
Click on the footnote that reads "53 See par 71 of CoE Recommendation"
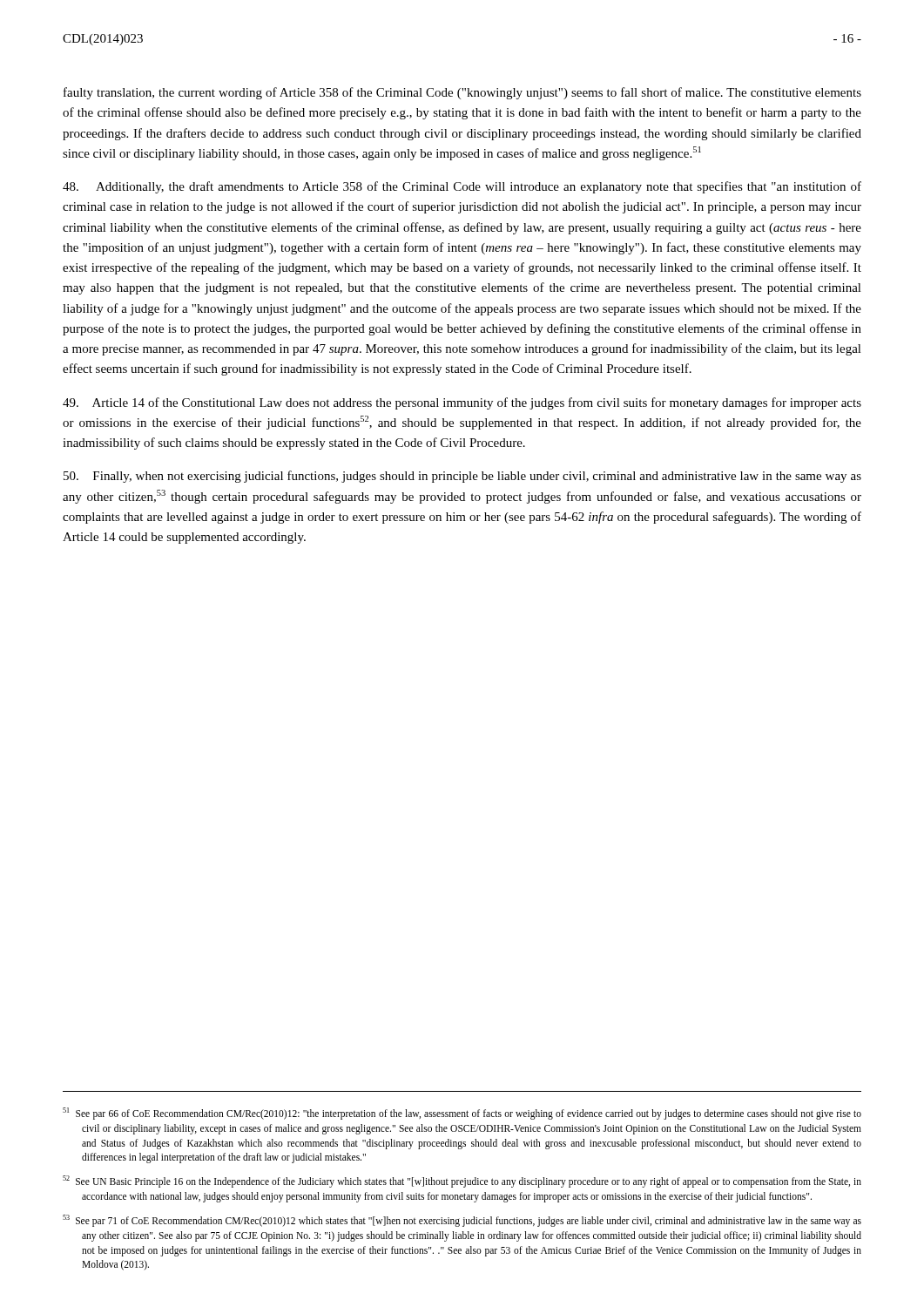(x=462, y=1243)
